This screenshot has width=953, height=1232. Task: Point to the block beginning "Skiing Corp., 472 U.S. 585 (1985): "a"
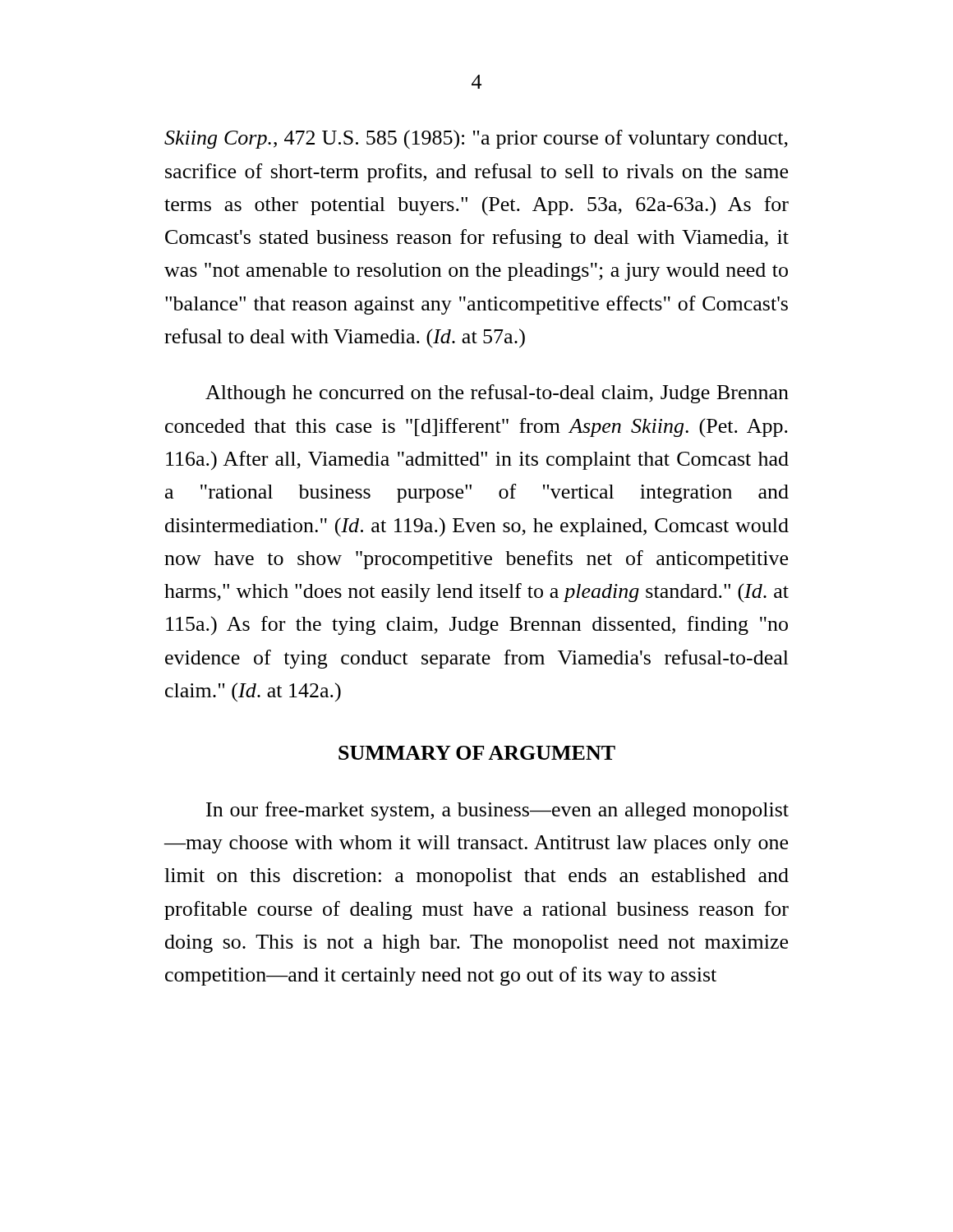[x=476, y=237]
